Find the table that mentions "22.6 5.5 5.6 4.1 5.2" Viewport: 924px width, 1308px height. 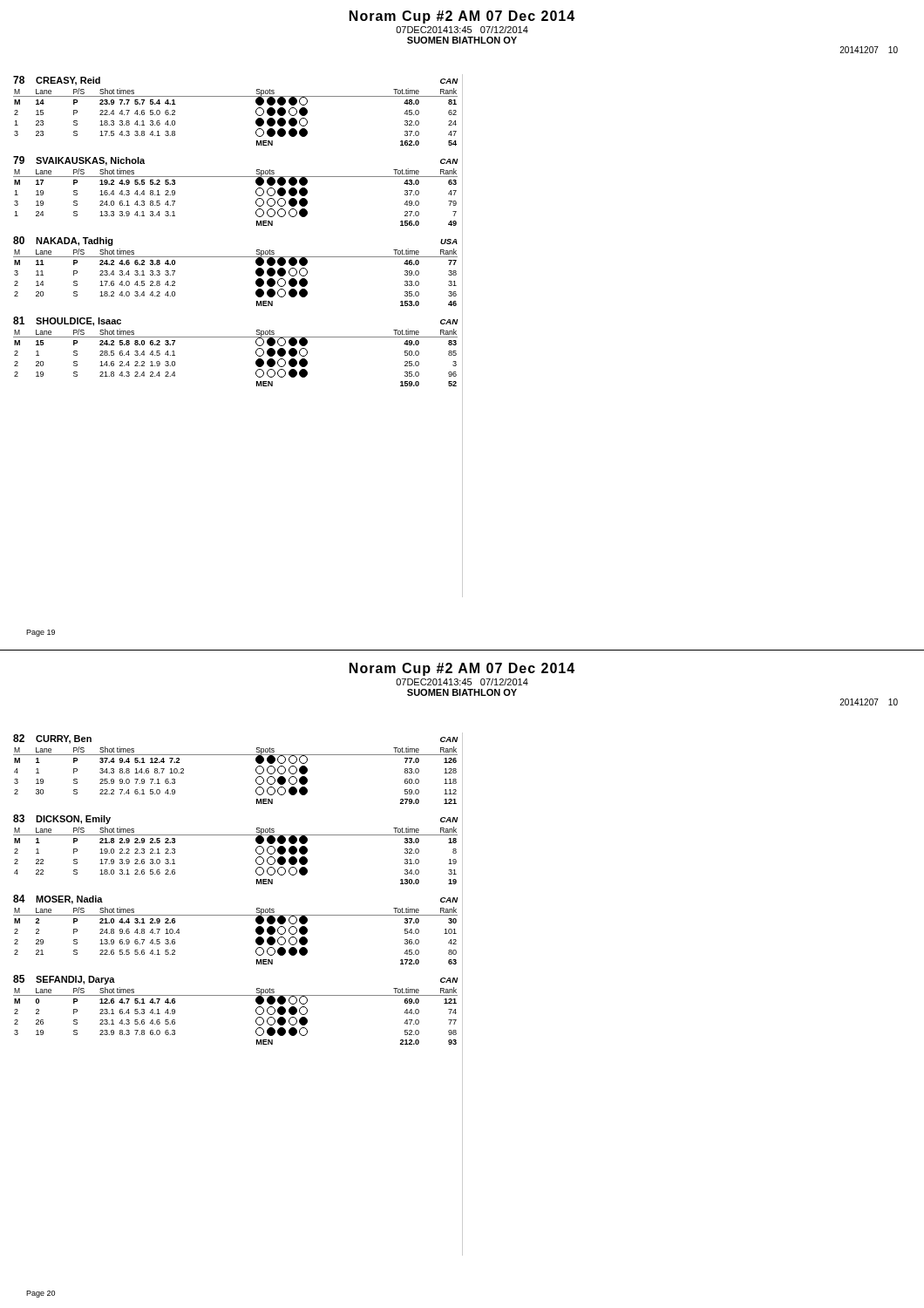coord(235,930)
